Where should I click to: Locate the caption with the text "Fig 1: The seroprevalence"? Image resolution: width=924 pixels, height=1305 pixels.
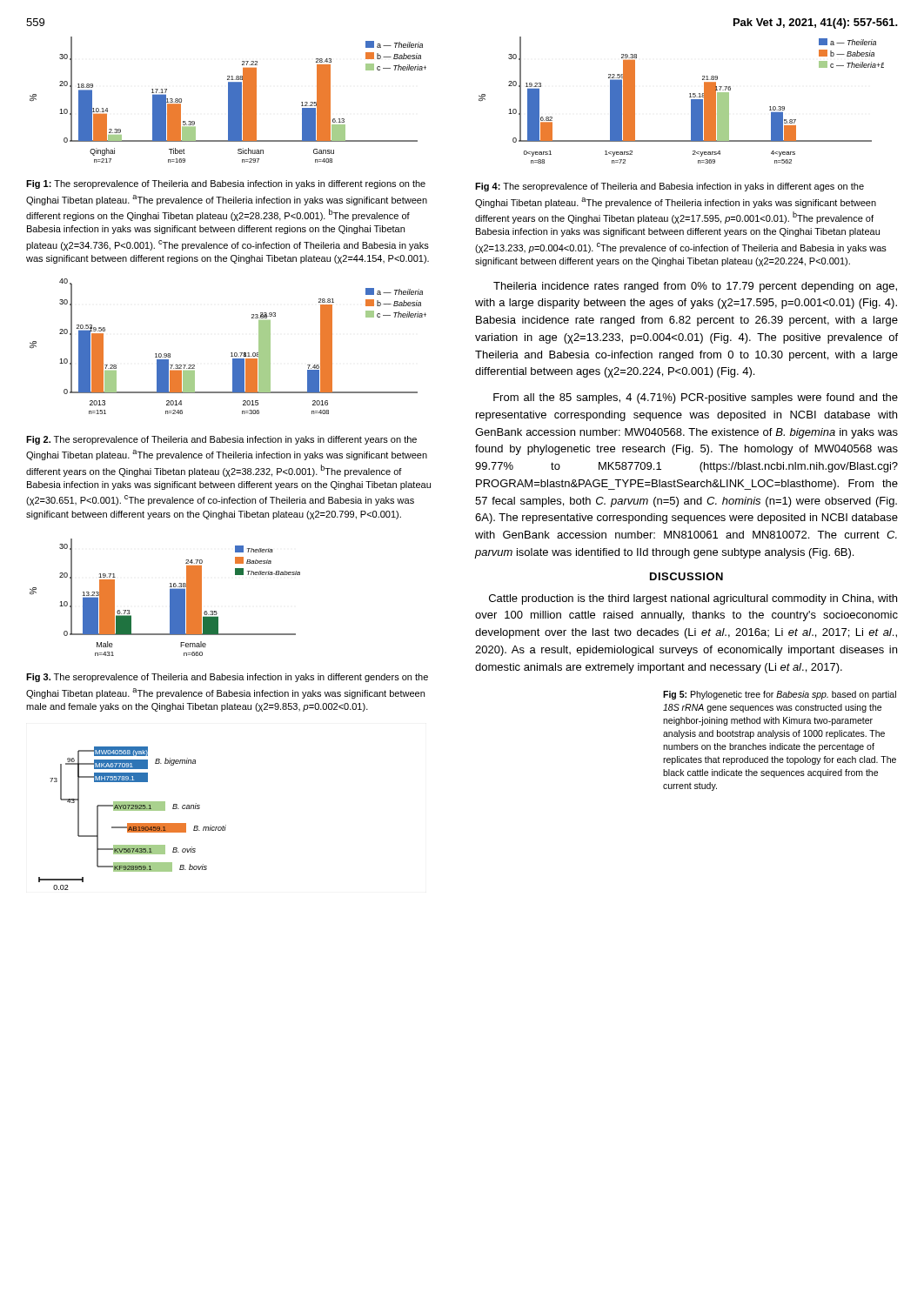[x=228, y=221]
